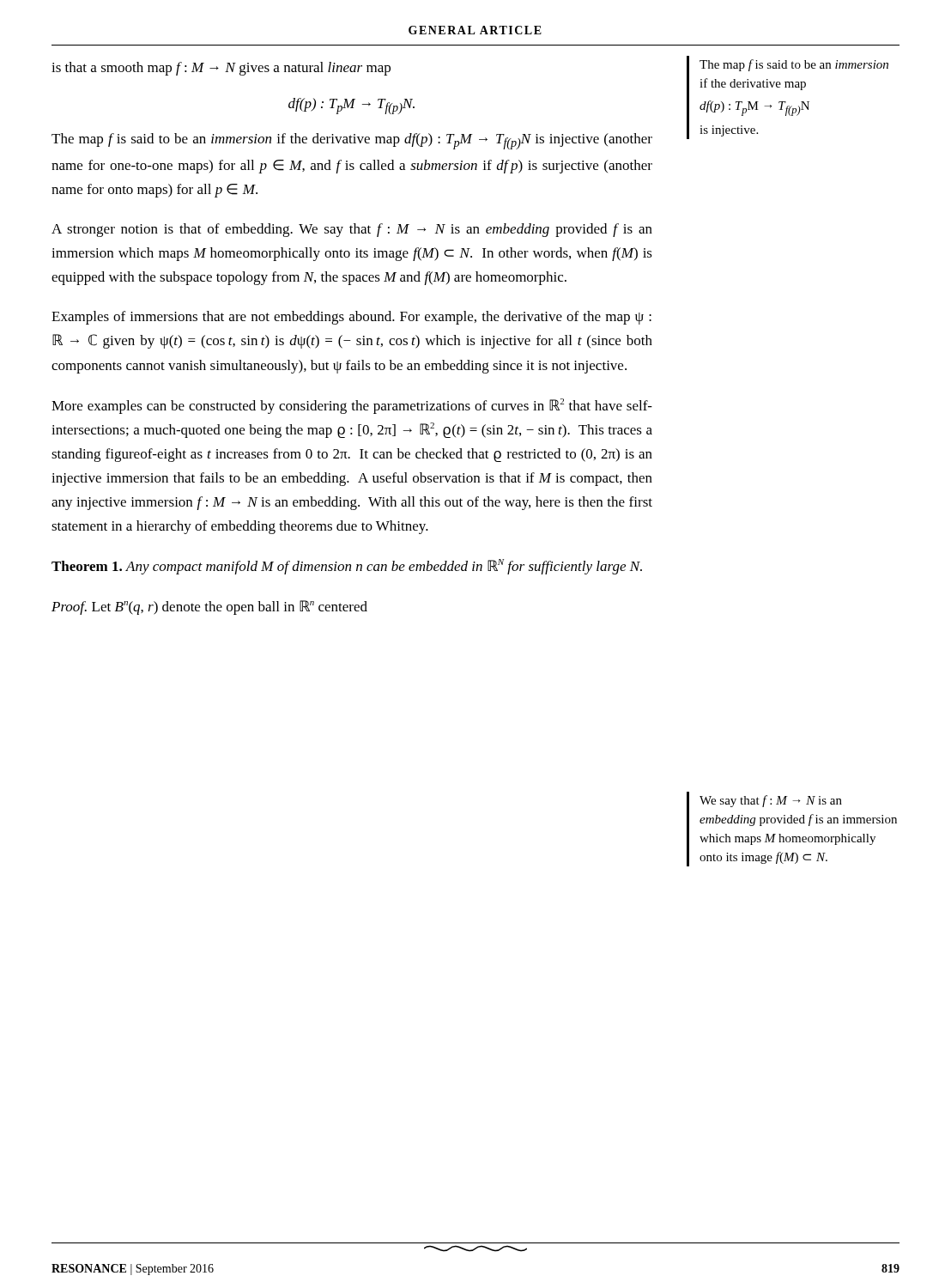
Task: Click on the block starting "We say that f : M → N"
Action: (x=800, y=829)
